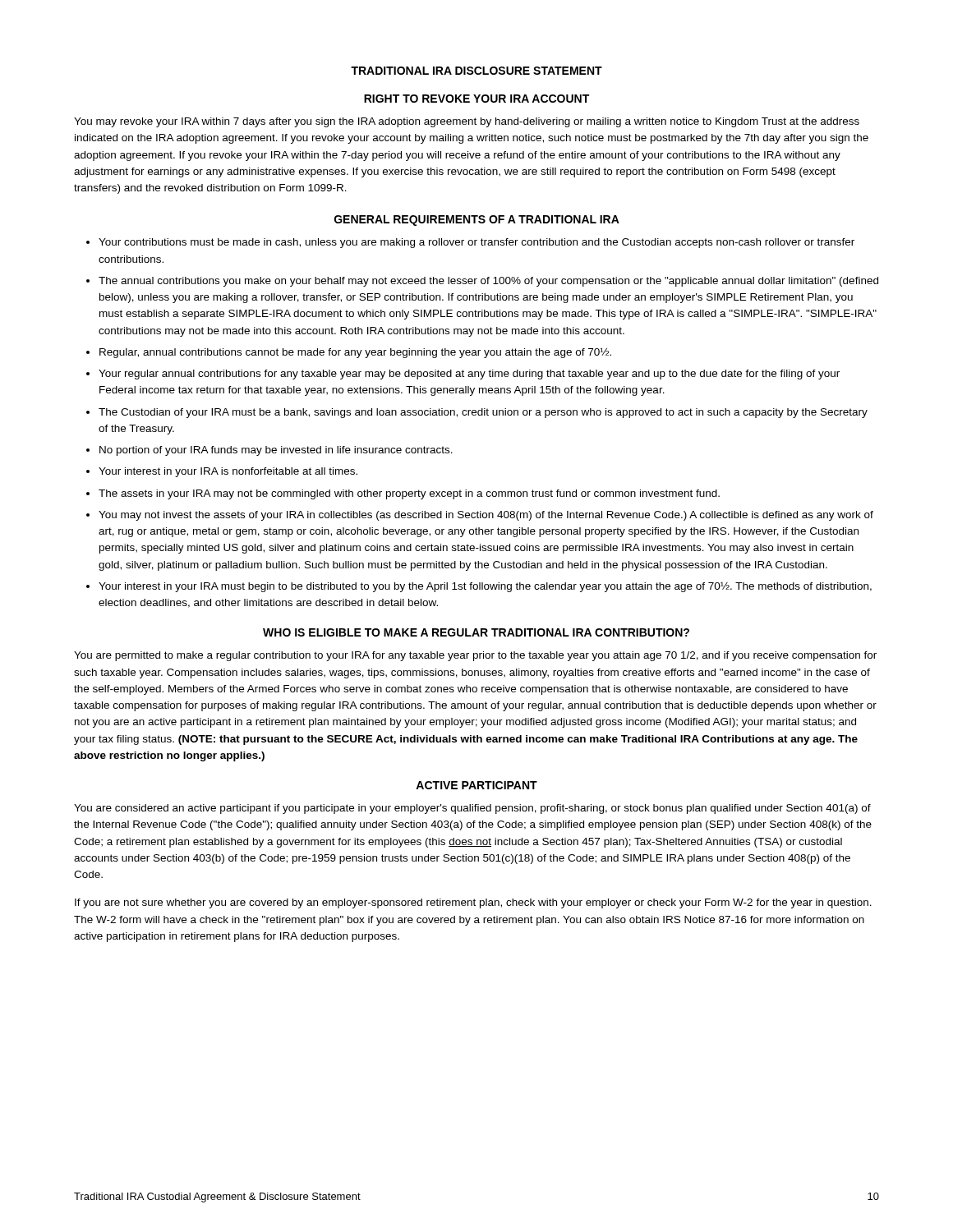
Task: Click on the block starting "No portion of your IRA funds may"
Action: point(276,450)
